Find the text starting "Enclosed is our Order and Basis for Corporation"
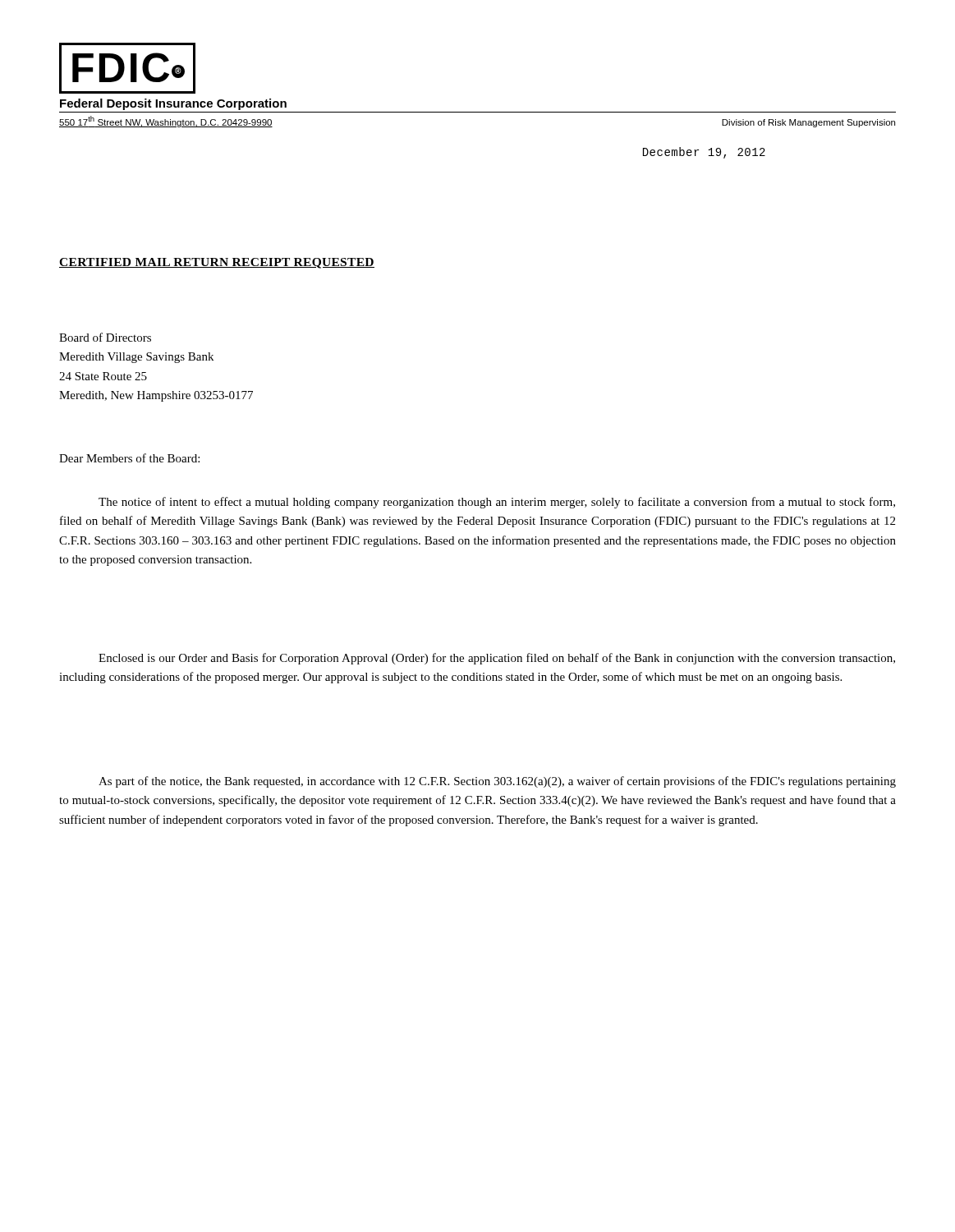The image size is (955, 1232). pyautogui.click(x=478, y=668)
